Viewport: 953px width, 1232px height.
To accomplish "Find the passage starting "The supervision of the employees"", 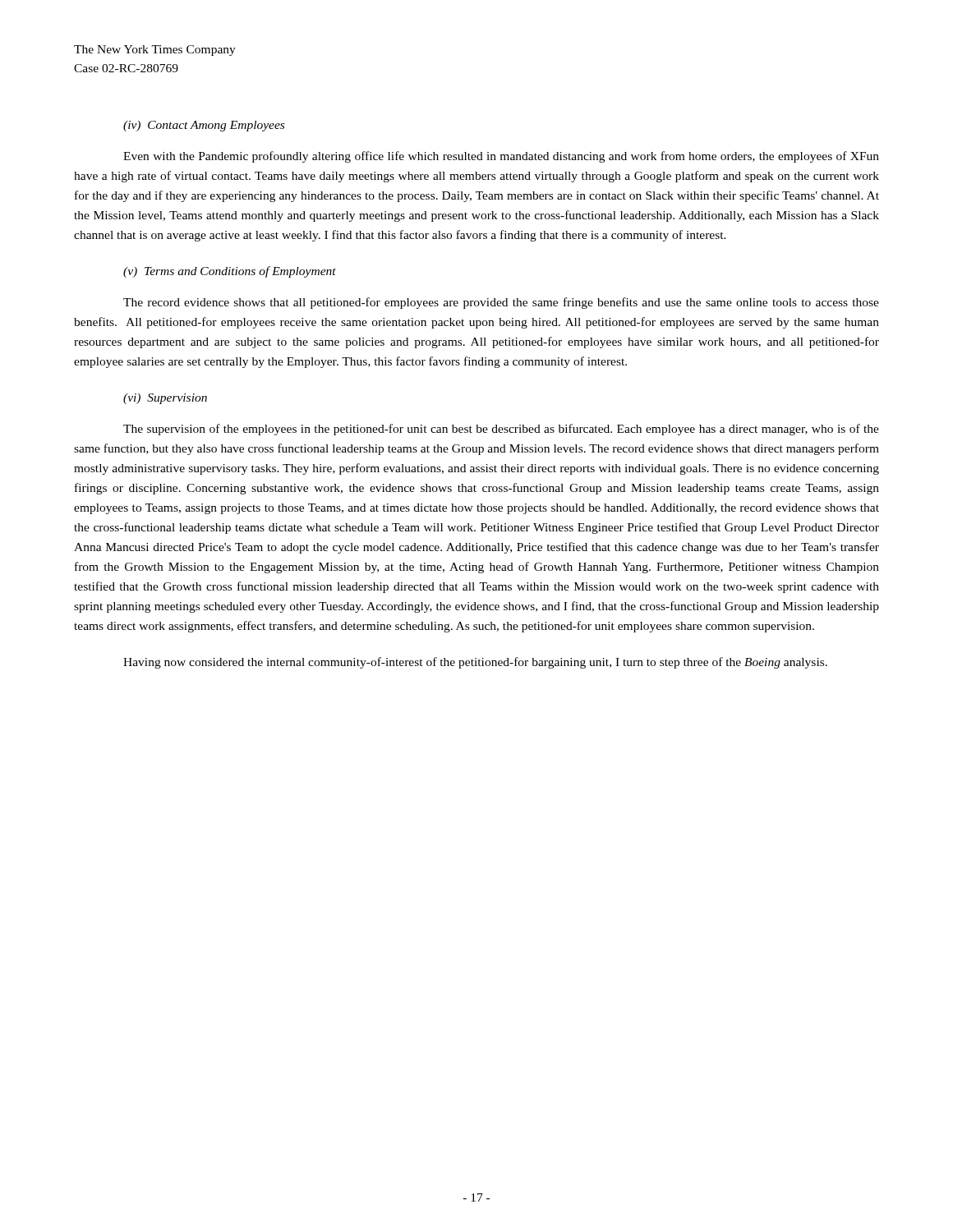I will point(476,527).
